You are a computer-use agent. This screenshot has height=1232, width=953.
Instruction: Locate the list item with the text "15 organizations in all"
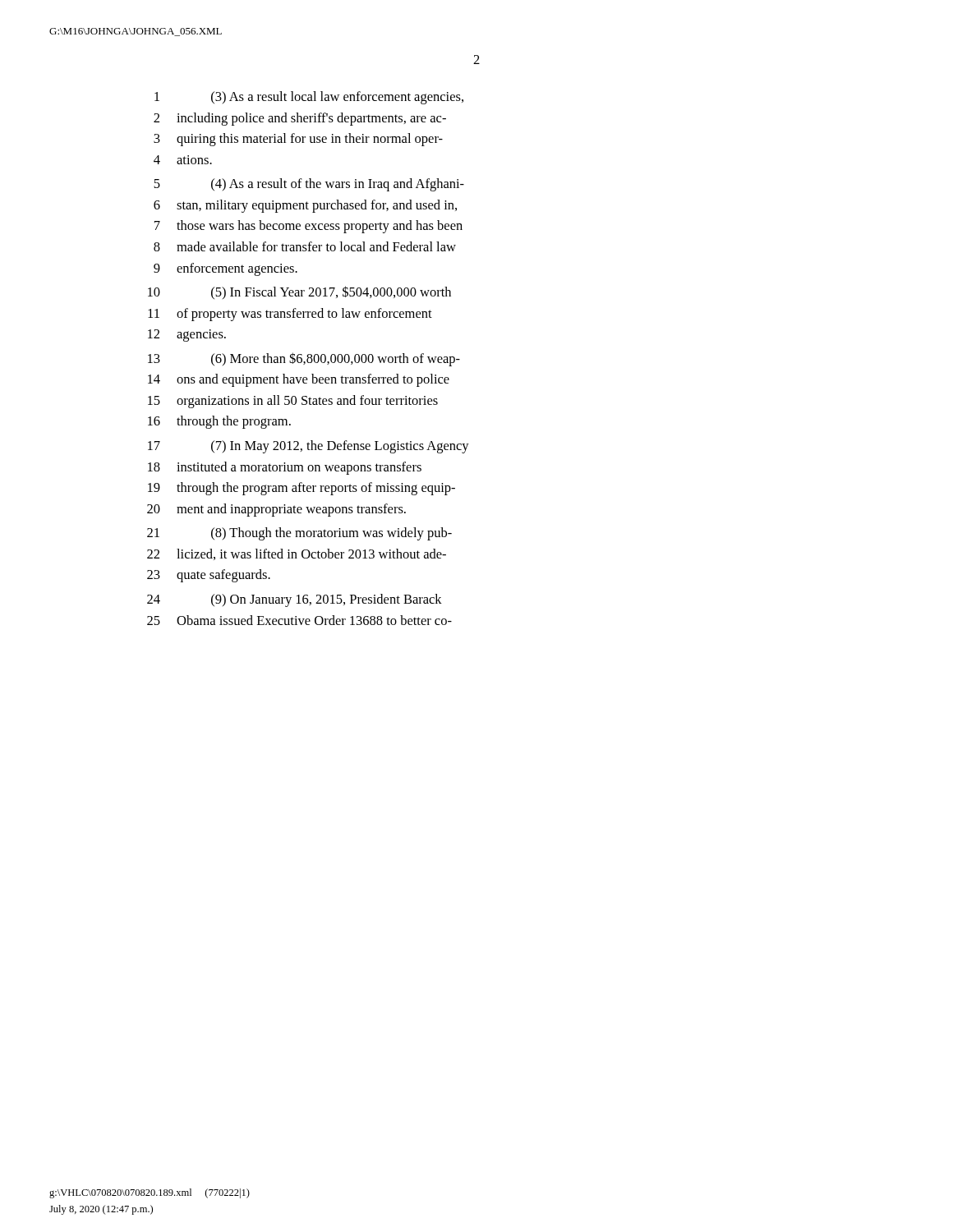293,402
